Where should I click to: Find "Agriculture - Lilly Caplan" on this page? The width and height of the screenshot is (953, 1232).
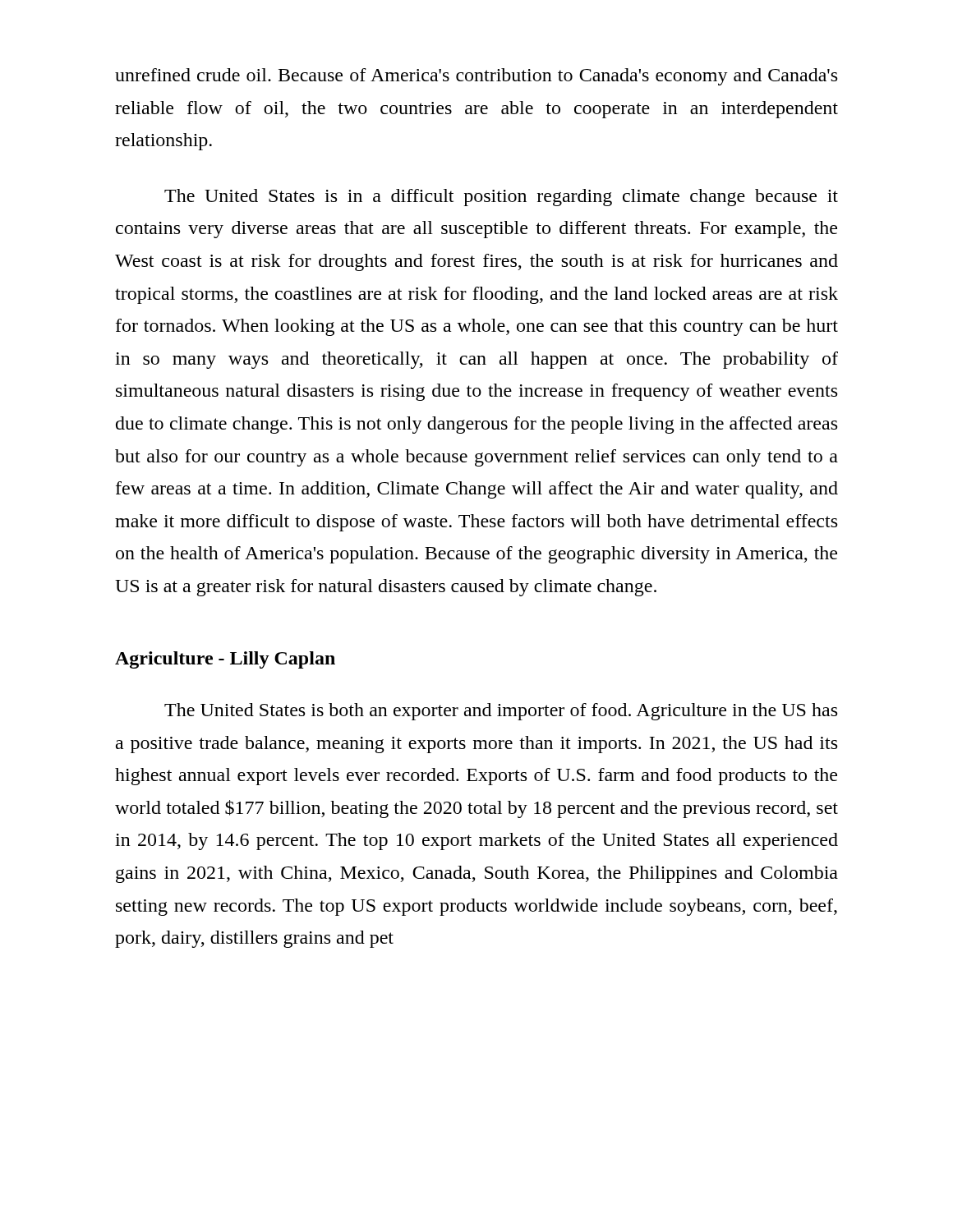[x=225, y=657]
